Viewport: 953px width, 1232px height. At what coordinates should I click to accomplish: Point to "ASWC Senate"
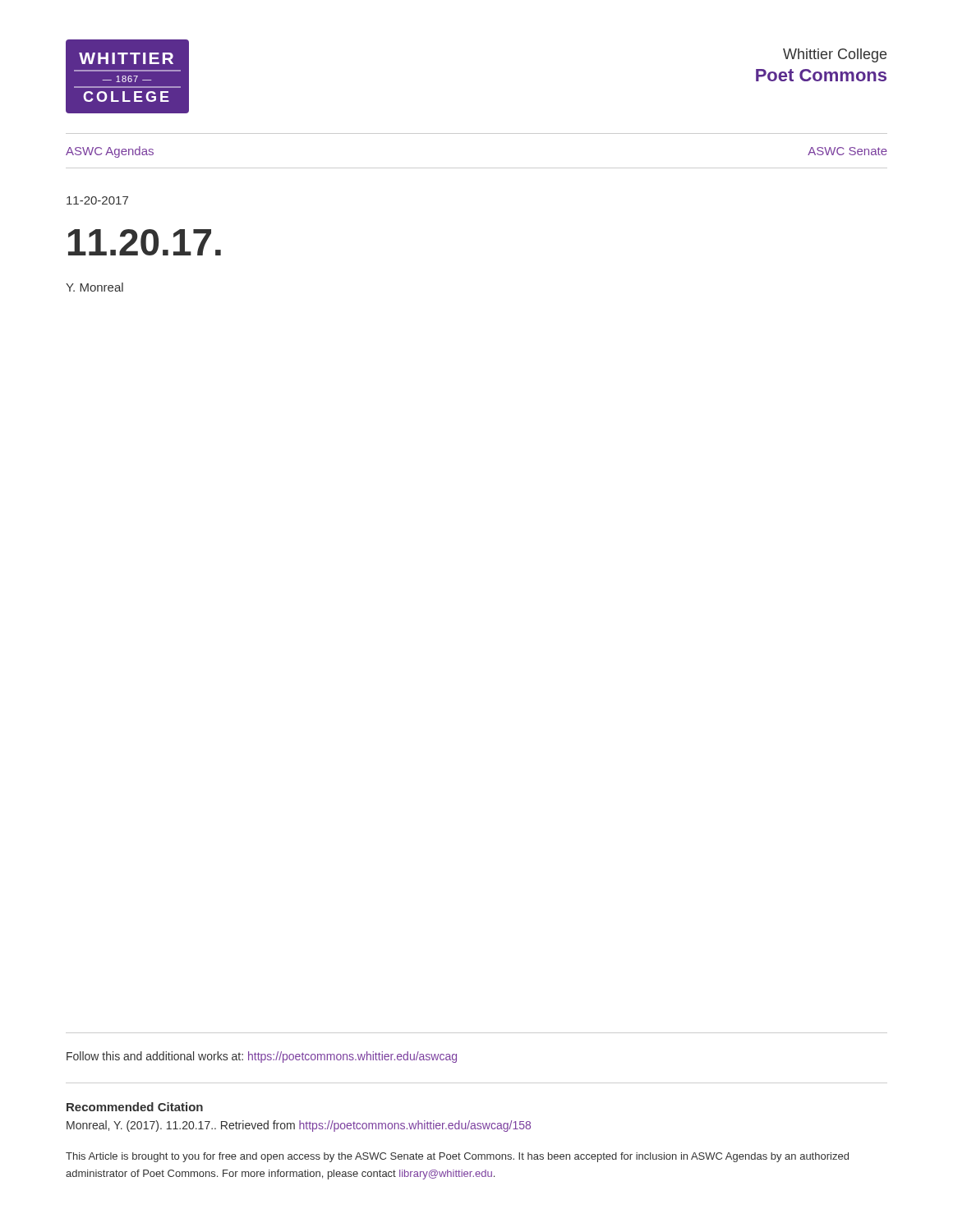pyautogui.click(x=848, y=151)
